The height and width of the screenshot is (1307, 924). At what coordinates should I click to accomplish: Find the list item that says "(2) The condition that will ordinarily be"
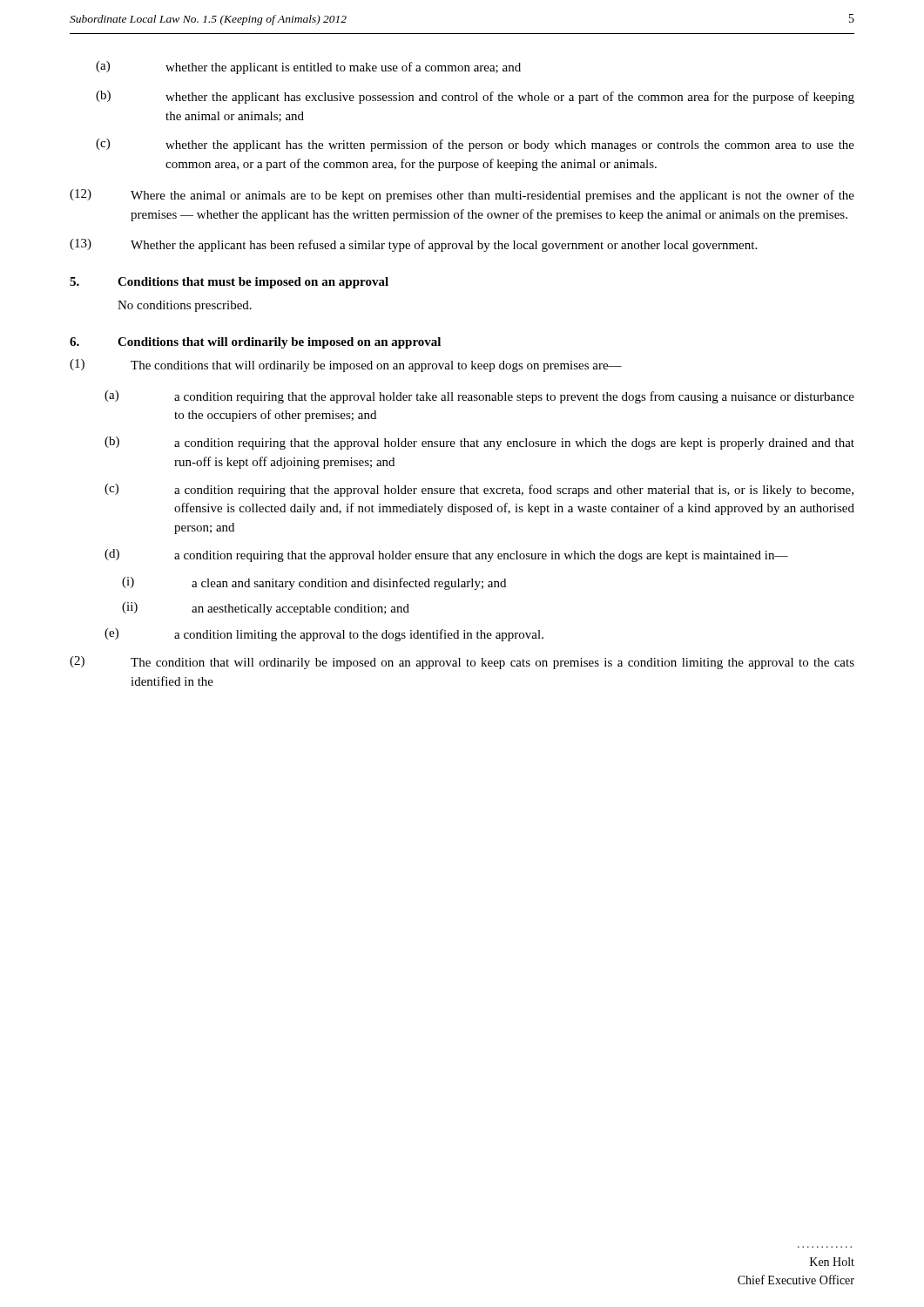tap(462, 672)
